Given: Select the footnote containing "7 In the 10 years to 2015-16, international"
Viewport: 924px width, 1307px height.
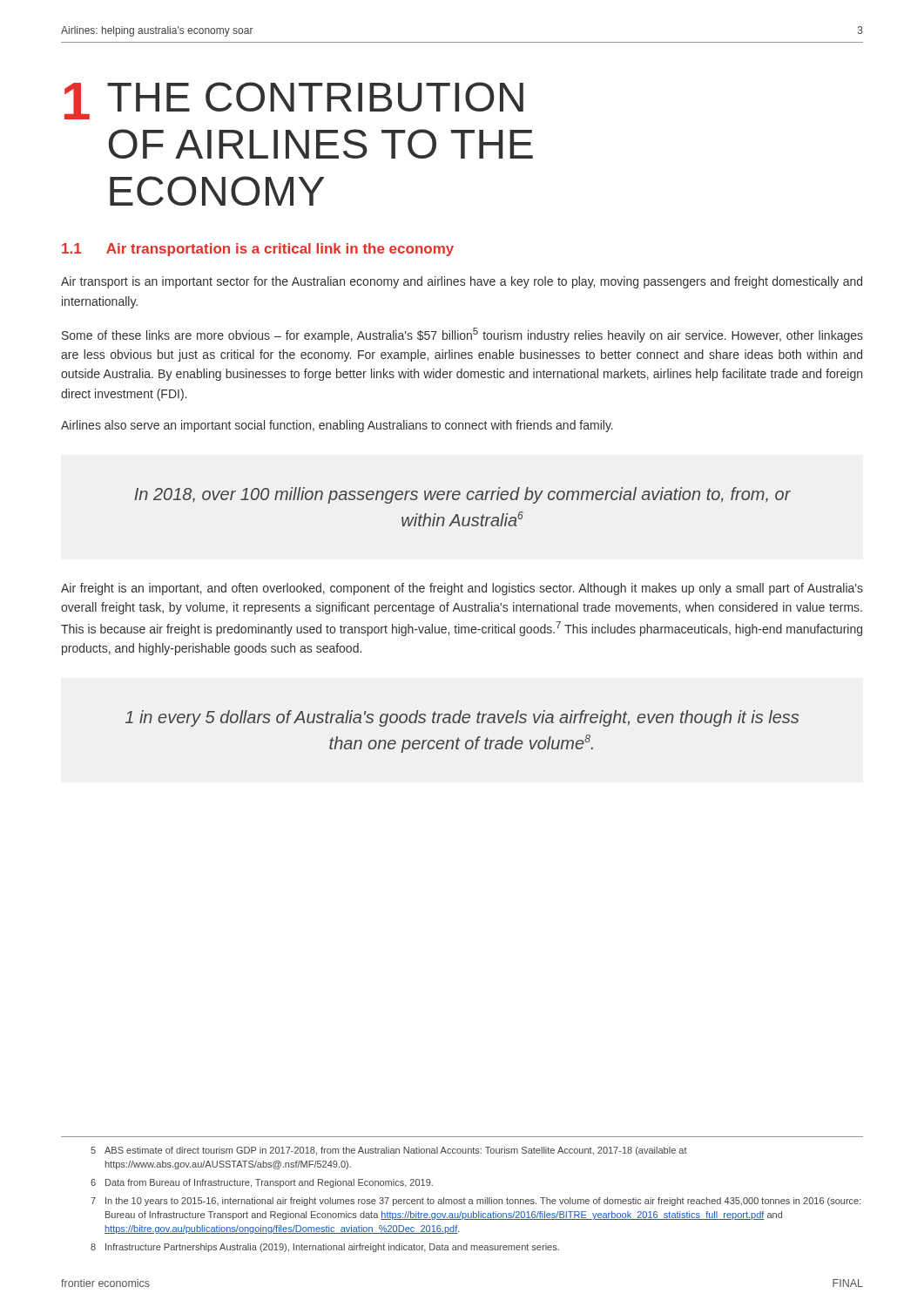Looking at the screenshot, I should [462, 1216].
